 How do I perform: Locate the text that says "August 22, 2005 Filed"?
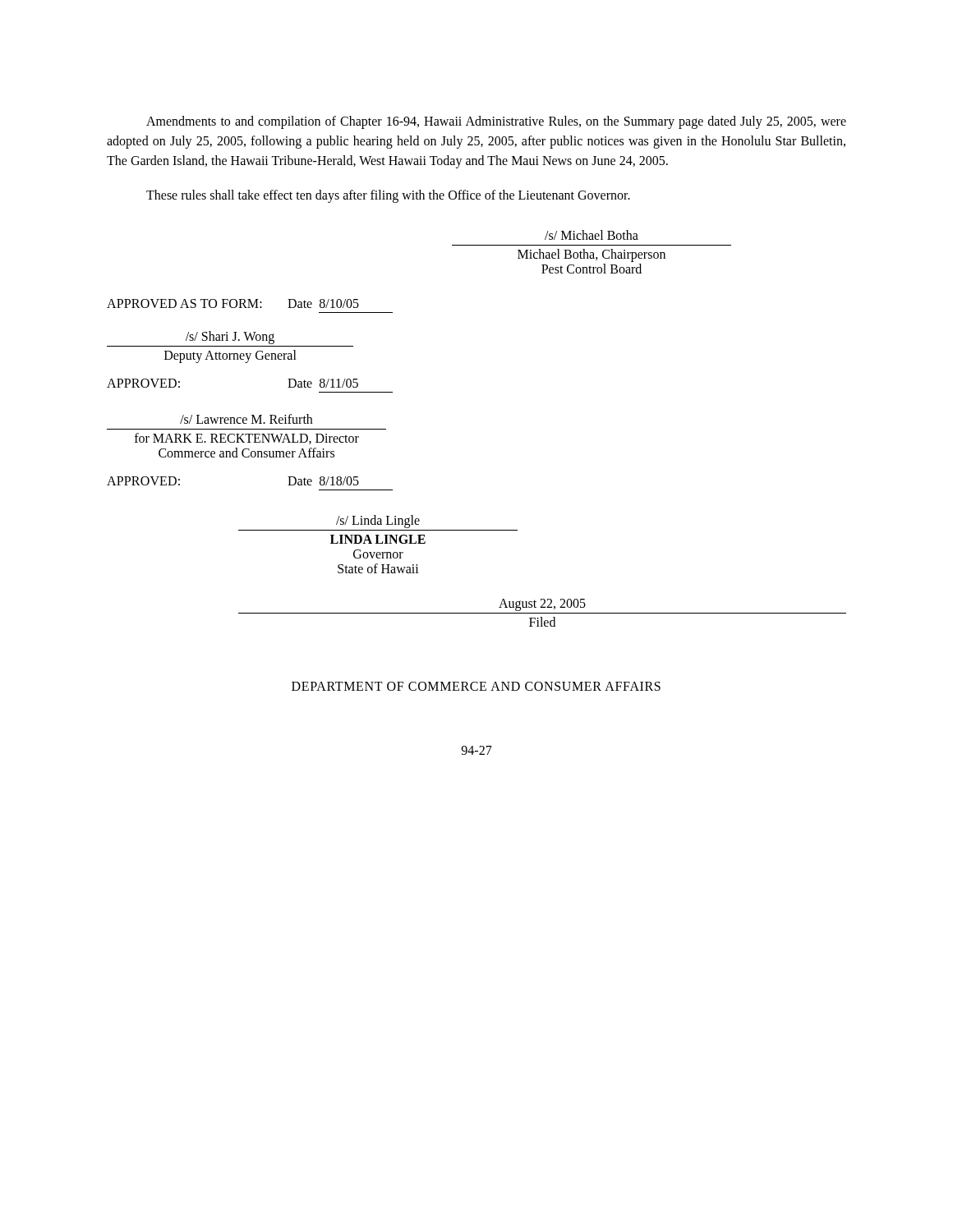[542, 613]
